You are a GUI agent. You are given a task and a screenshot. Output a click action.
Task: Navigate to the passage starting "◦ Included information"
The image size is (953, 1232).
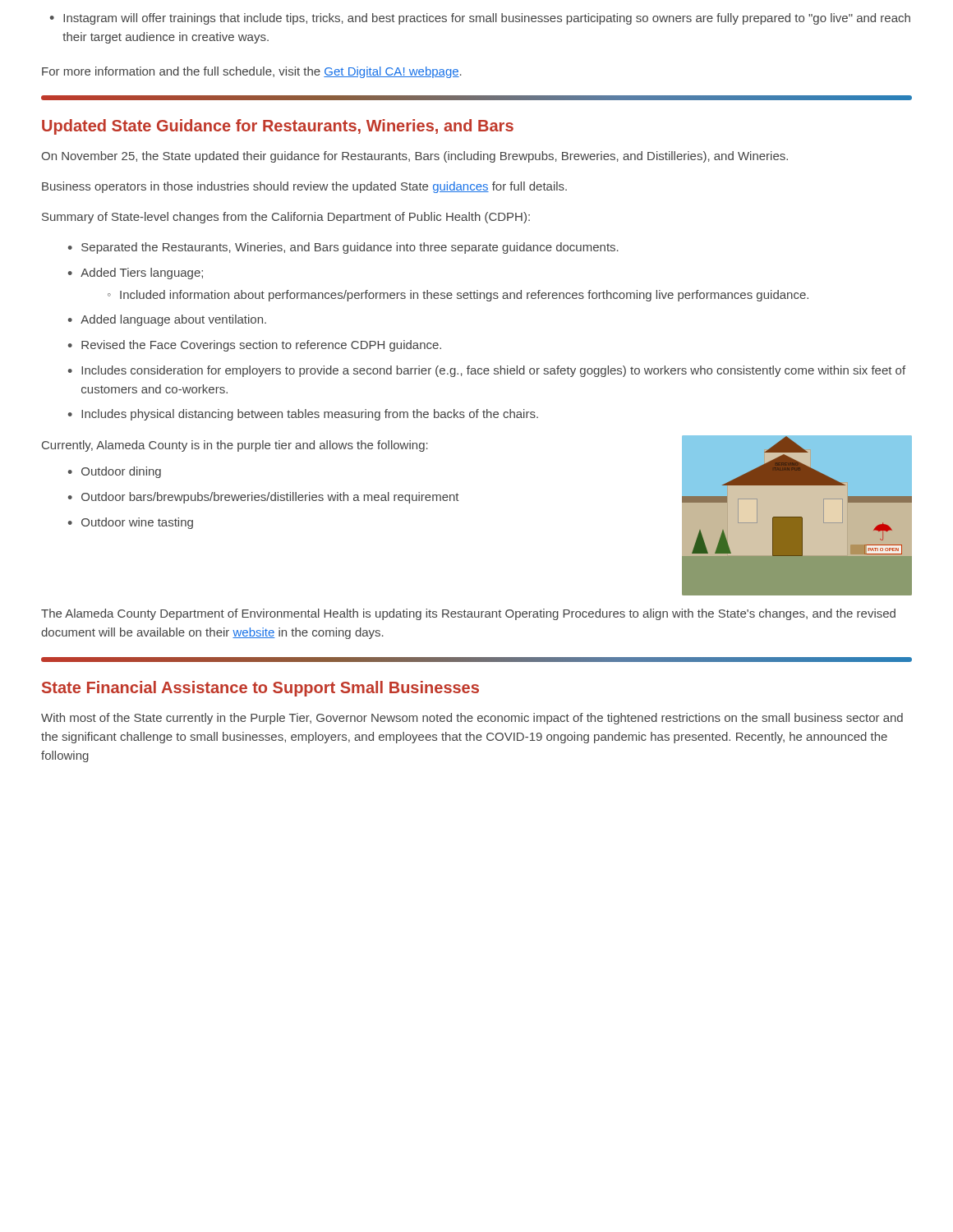(458, 295)
